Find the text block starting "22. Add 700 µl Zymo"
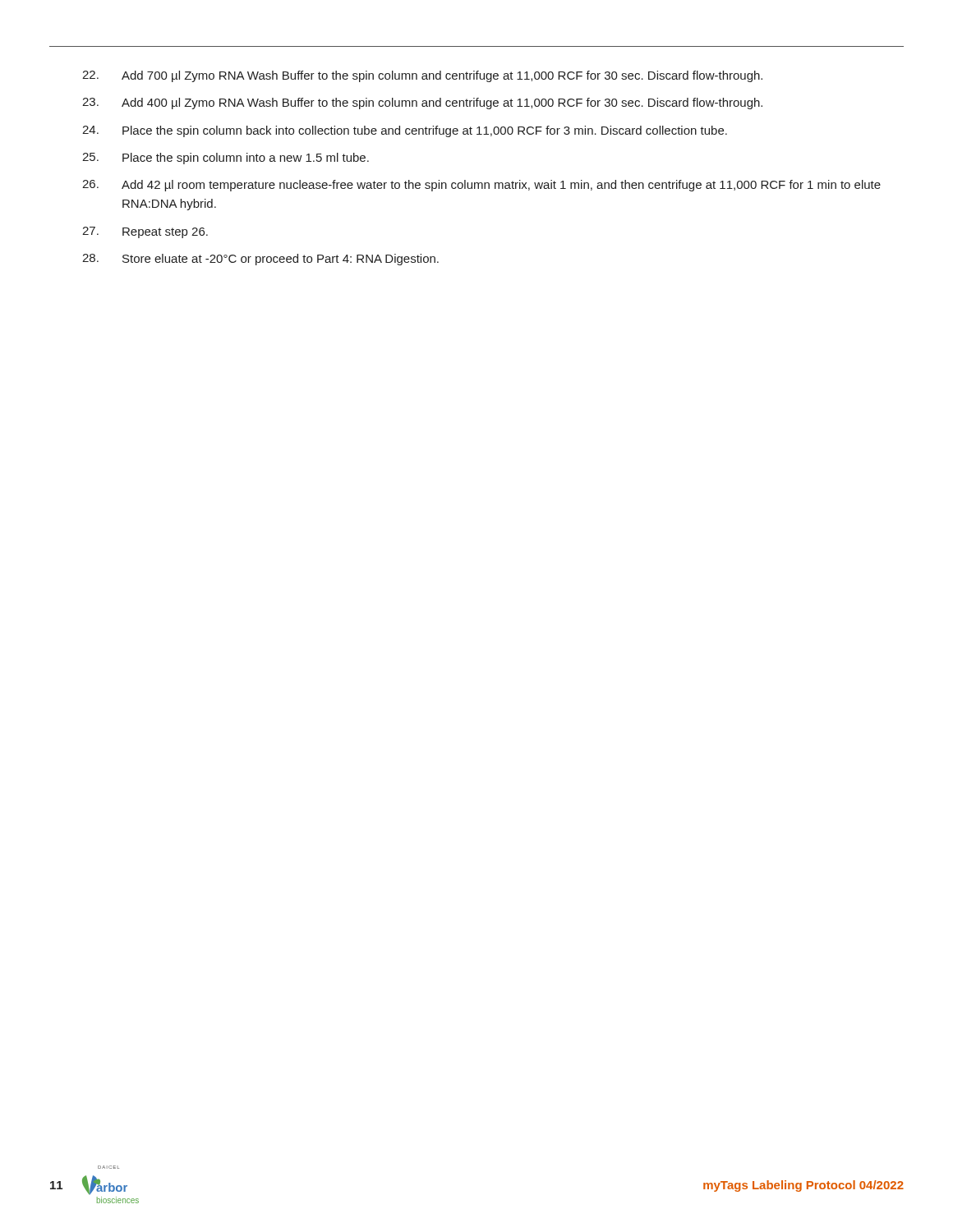The width and height of the screenshot is (953, 1232). pyautogui.click(x=485, y=75)
